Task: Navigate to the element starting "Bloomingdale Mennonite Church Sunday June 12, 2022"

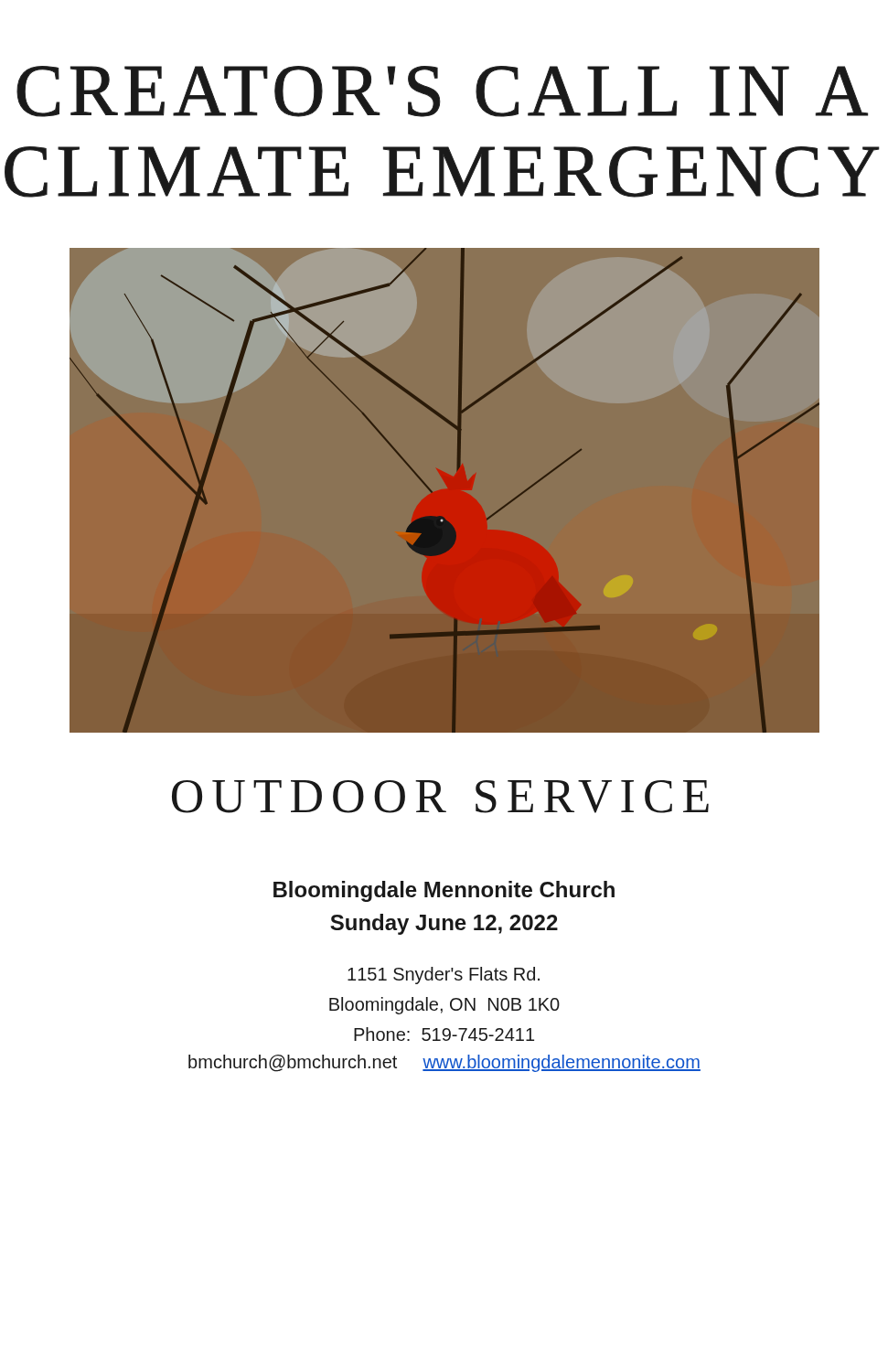Action: tap(444, 906)
